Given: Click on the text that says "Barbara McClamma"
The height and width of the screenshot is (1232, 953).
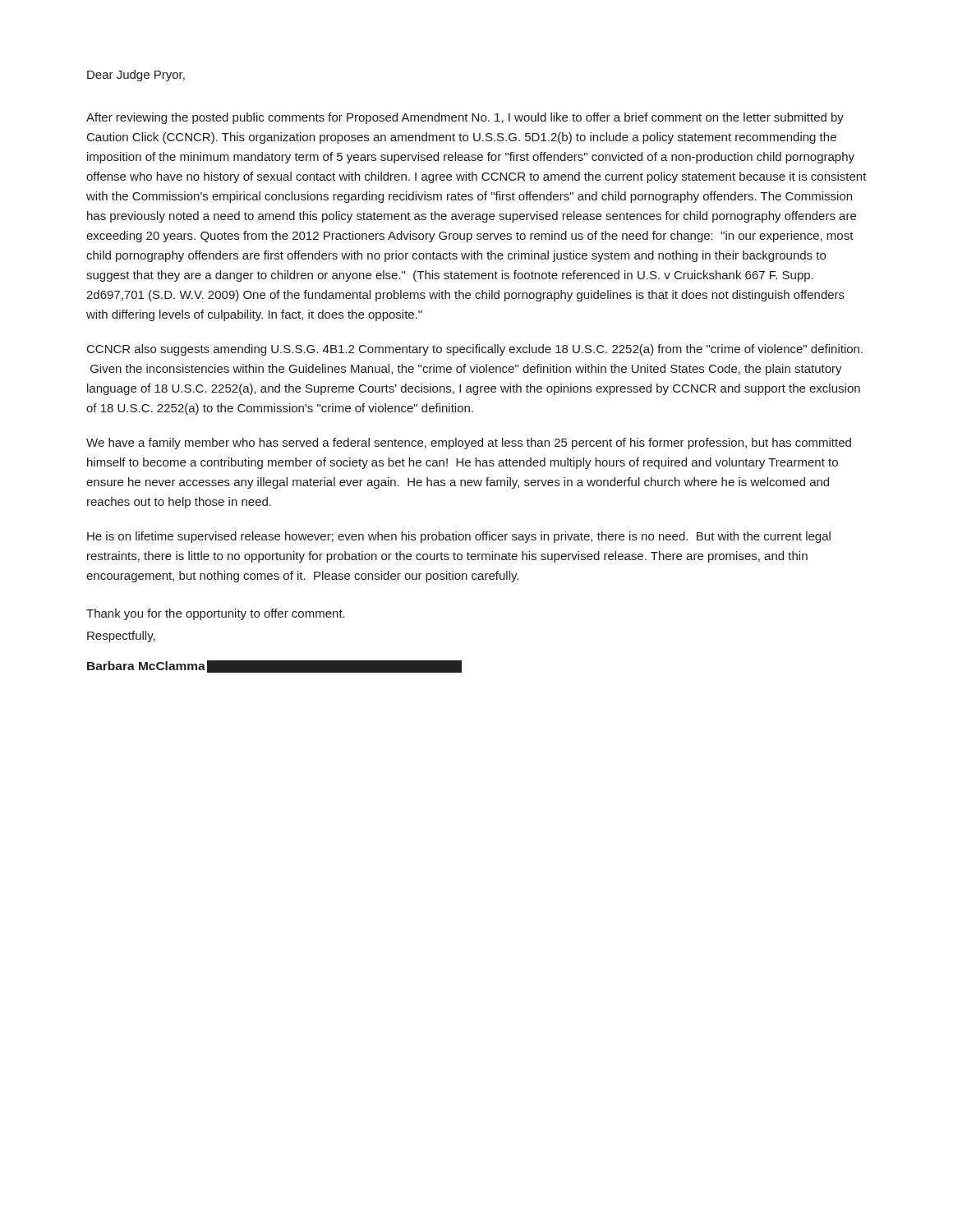Looking at the screenshot, I should point(274,666).
